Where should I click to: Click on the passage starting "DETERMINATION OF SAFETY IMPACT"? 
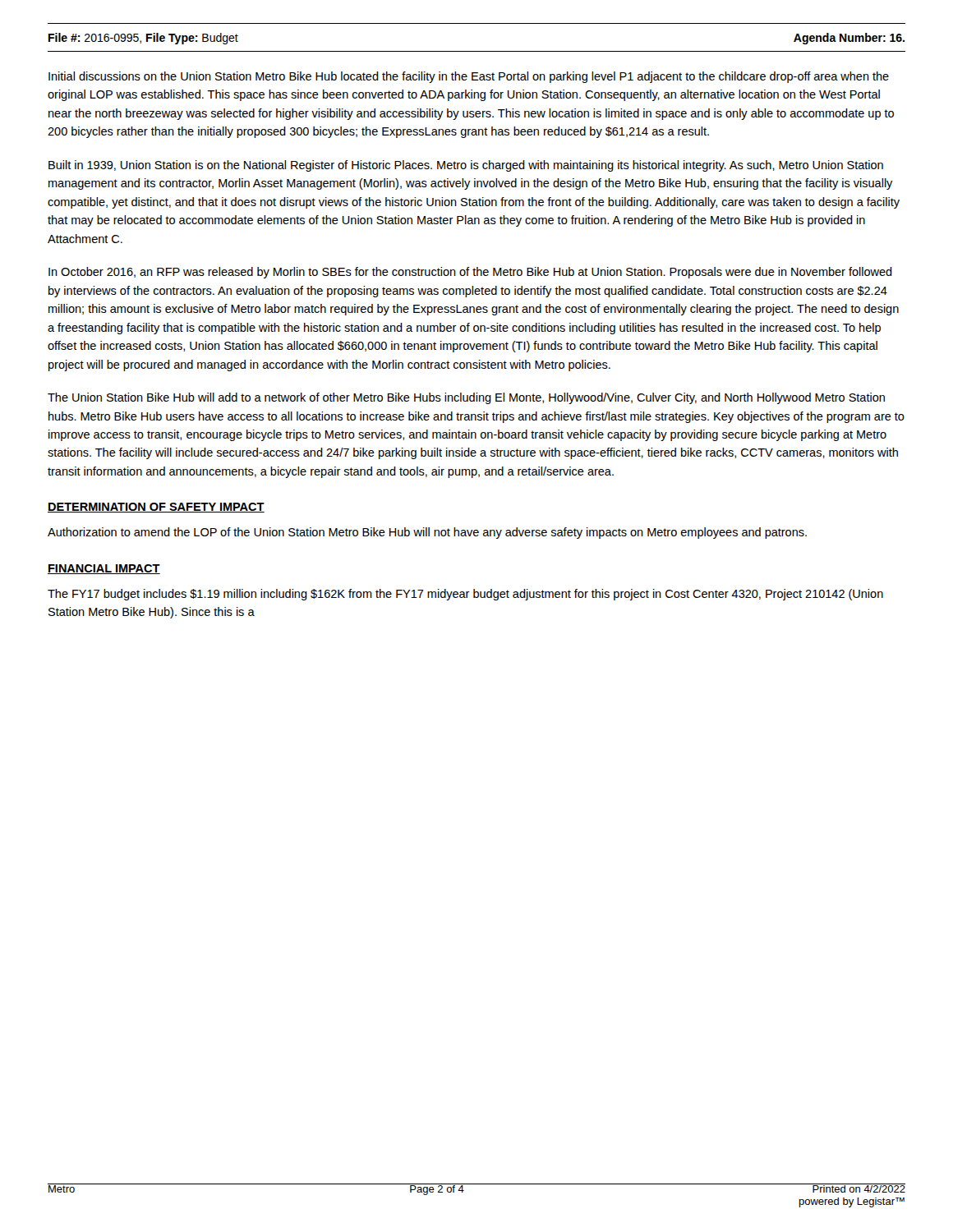(156, 507)
